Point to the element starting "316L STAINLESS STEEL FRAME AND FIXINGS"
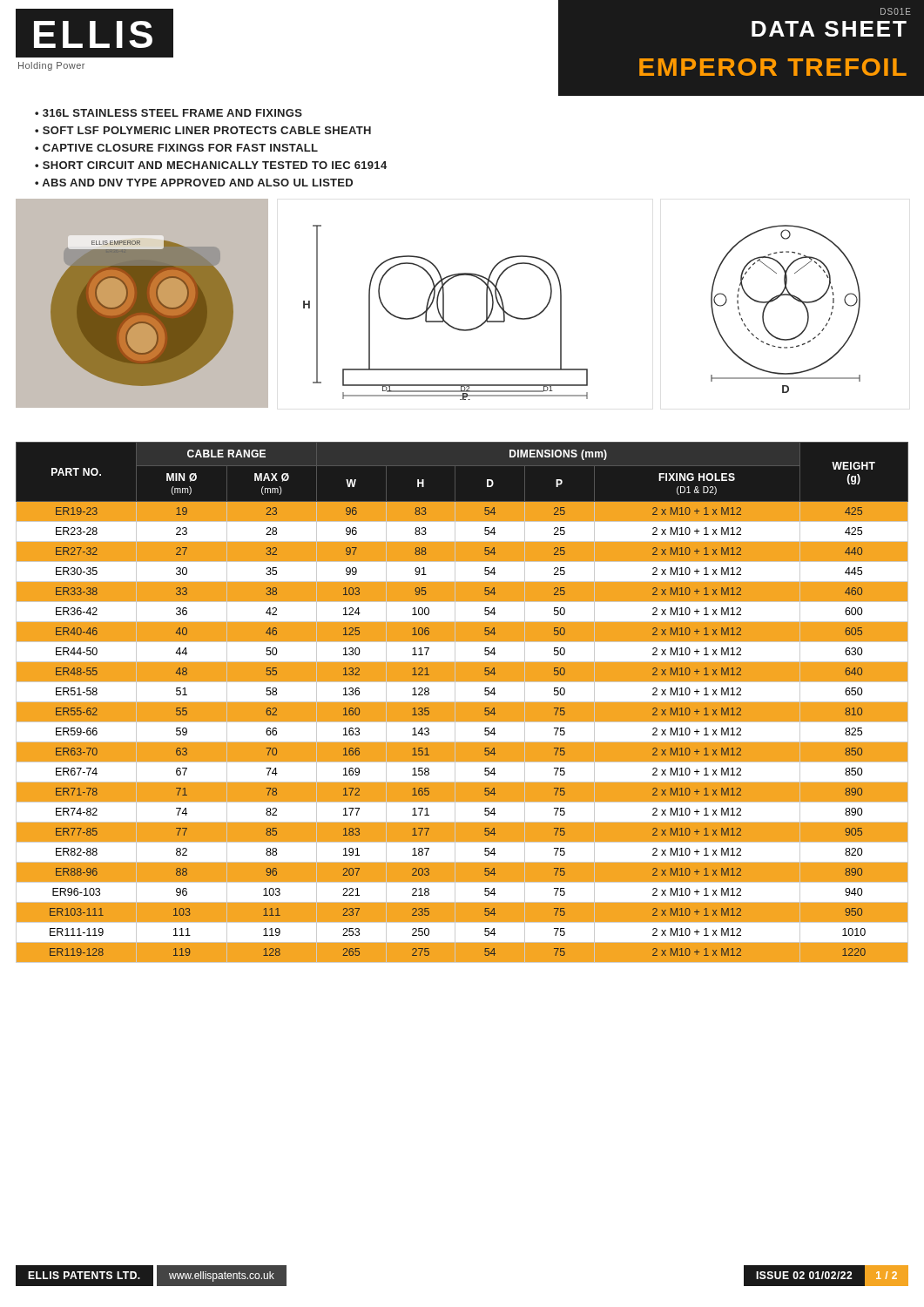924x1307 pixels. (169, 113)
